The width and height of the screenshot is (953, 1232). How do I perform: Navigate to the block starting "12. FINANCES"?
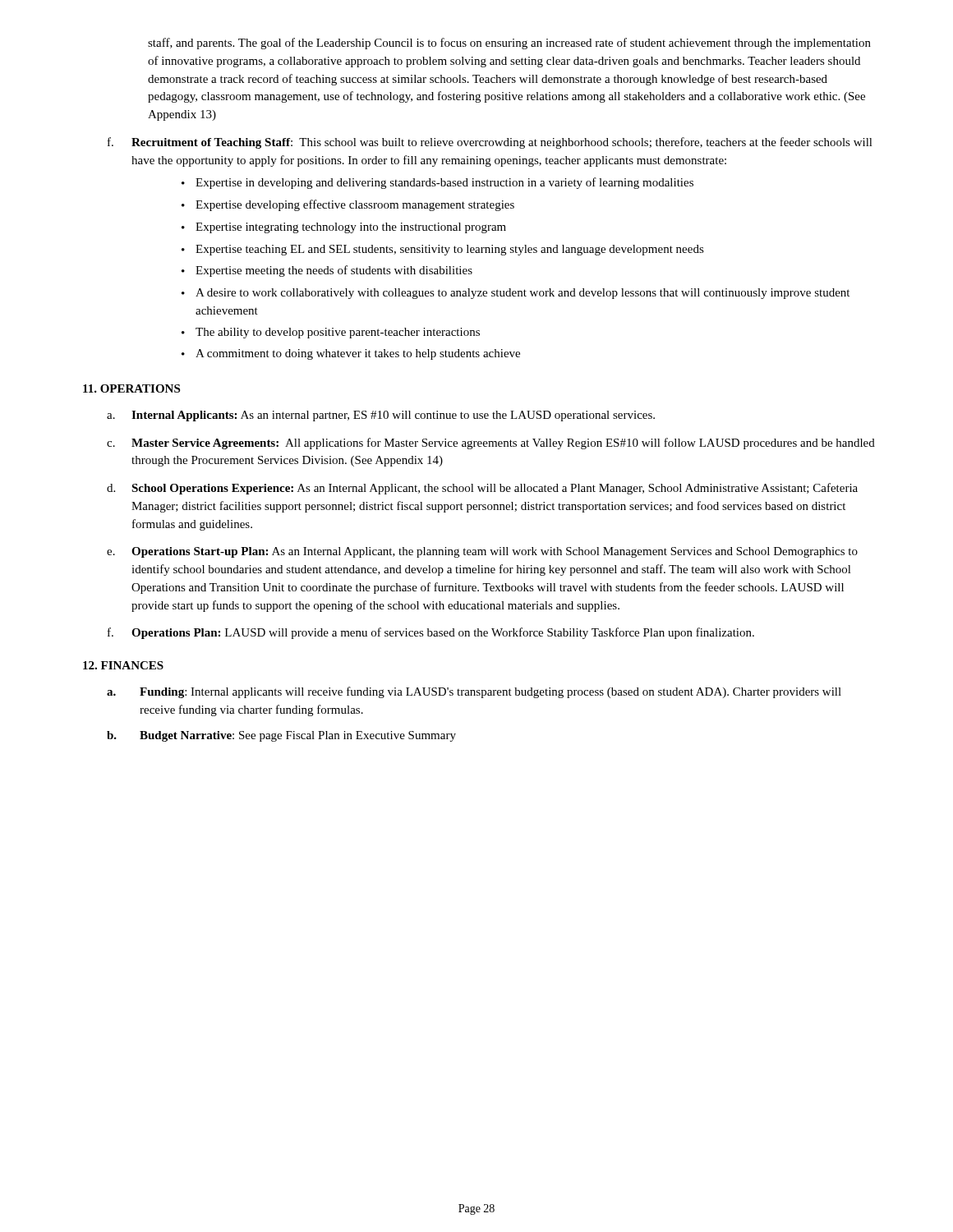(123, 665)
